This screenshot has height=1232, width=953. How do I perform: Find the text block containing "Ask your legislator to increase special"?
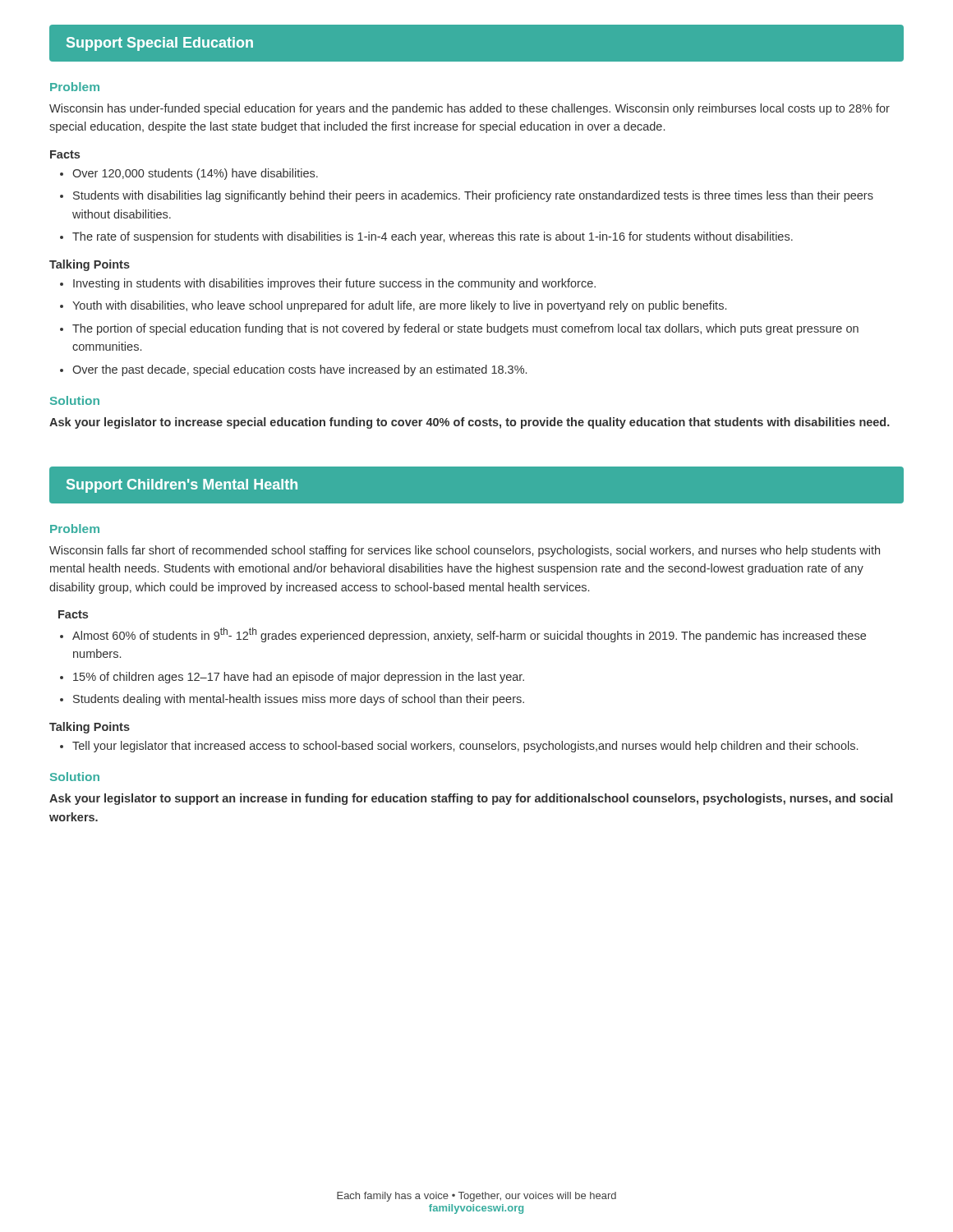click(476, 422)
